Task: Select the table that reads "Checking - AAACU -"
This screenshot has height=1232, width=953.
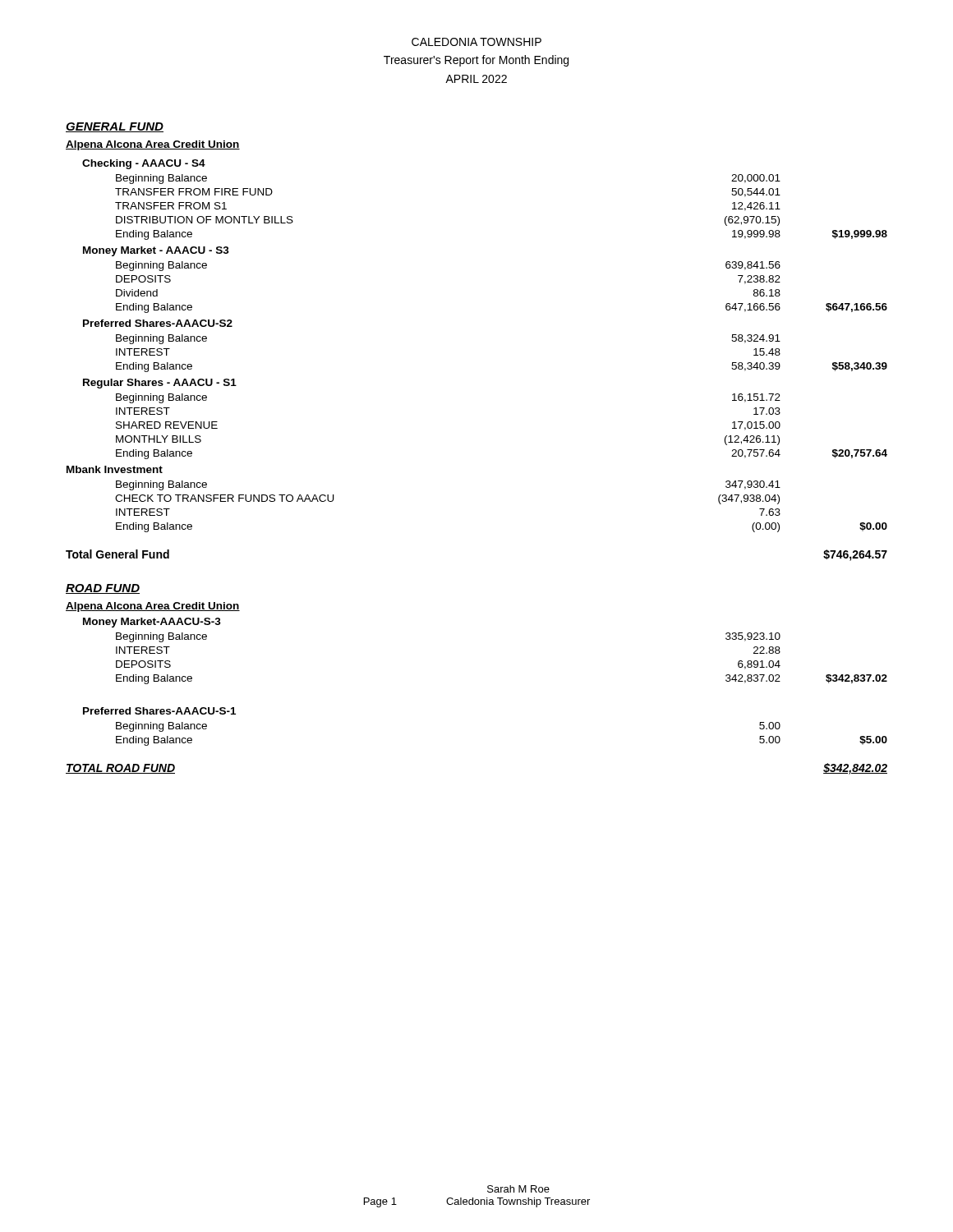Action: pos(476,345)
